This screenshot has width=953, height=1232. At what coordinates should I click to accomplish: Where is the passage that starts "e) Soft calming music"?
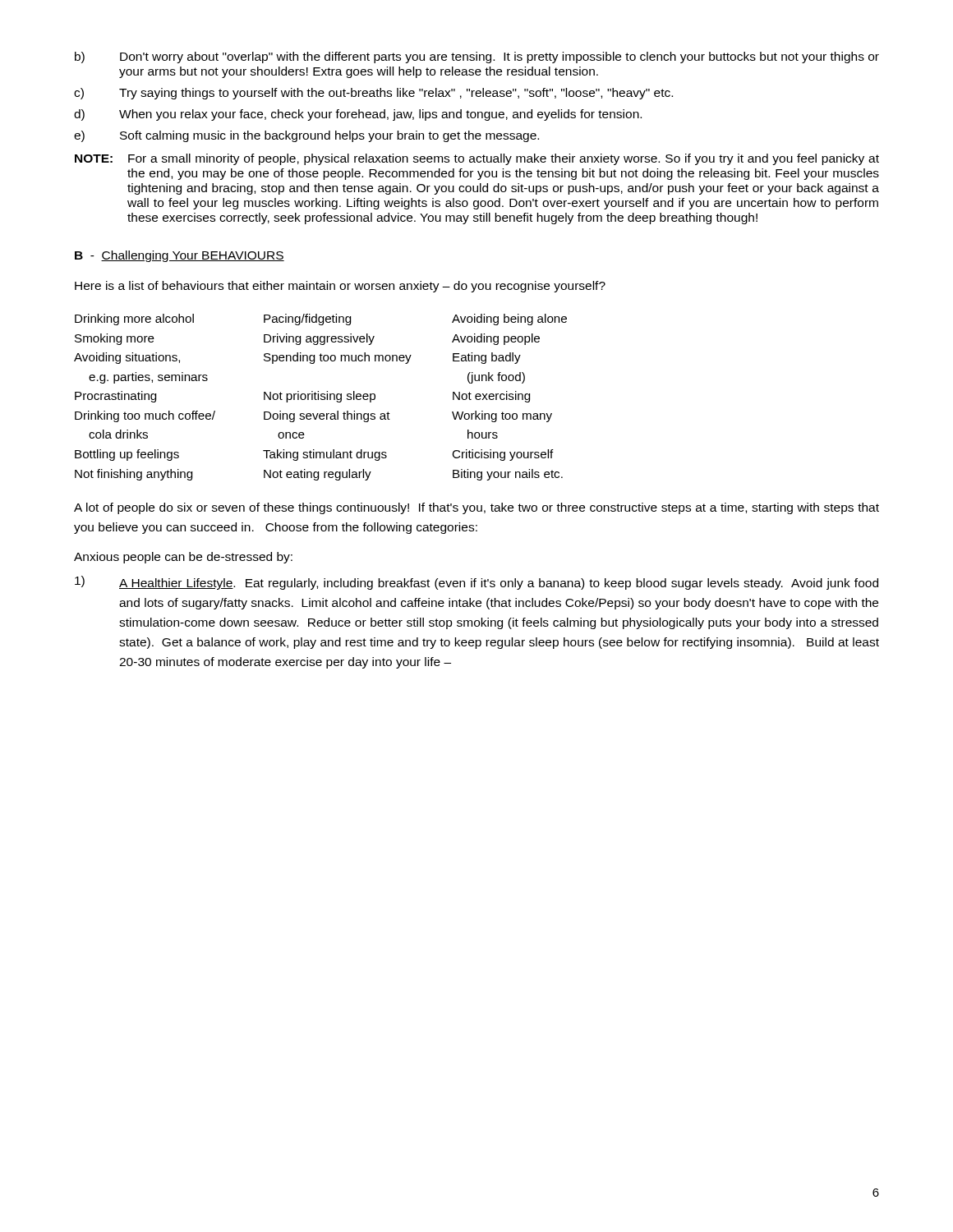[476, 136]
